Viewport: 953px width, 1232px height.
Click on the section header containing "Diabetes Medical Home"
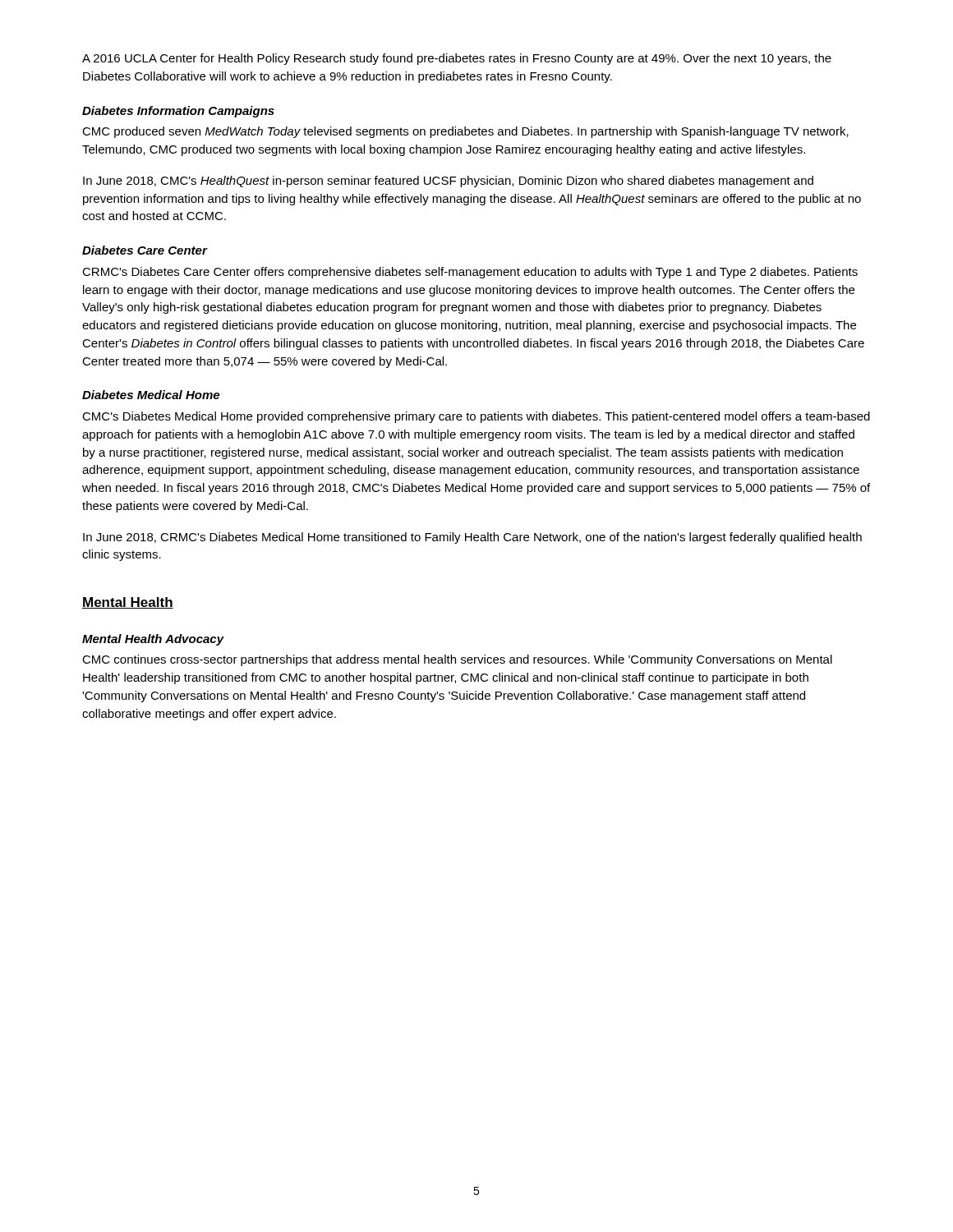151,395
